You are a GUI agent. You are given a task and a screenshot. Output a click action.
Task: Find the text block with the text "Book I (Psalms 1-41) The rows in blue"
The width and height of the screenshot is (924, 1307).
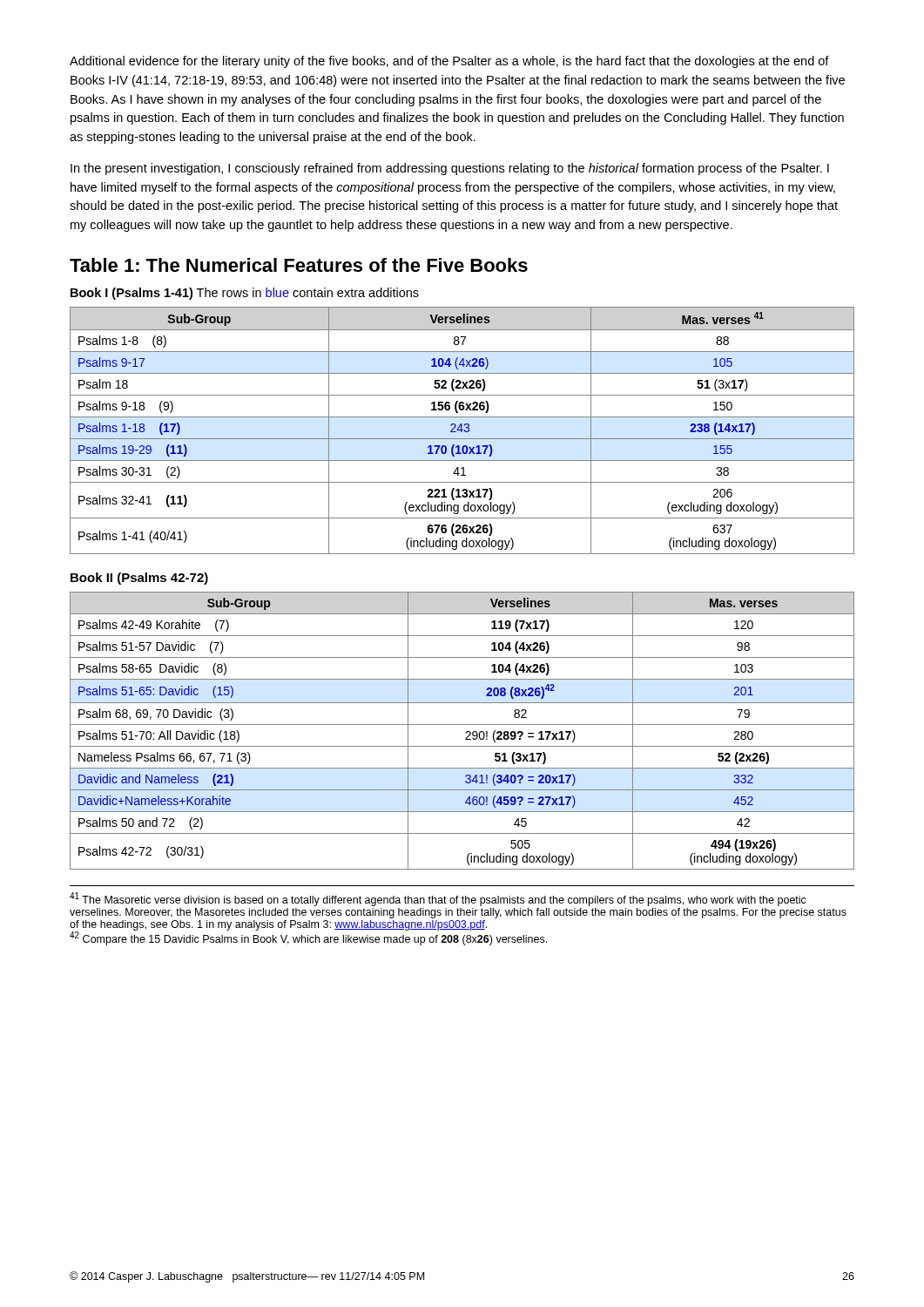[x=244, y=293]
